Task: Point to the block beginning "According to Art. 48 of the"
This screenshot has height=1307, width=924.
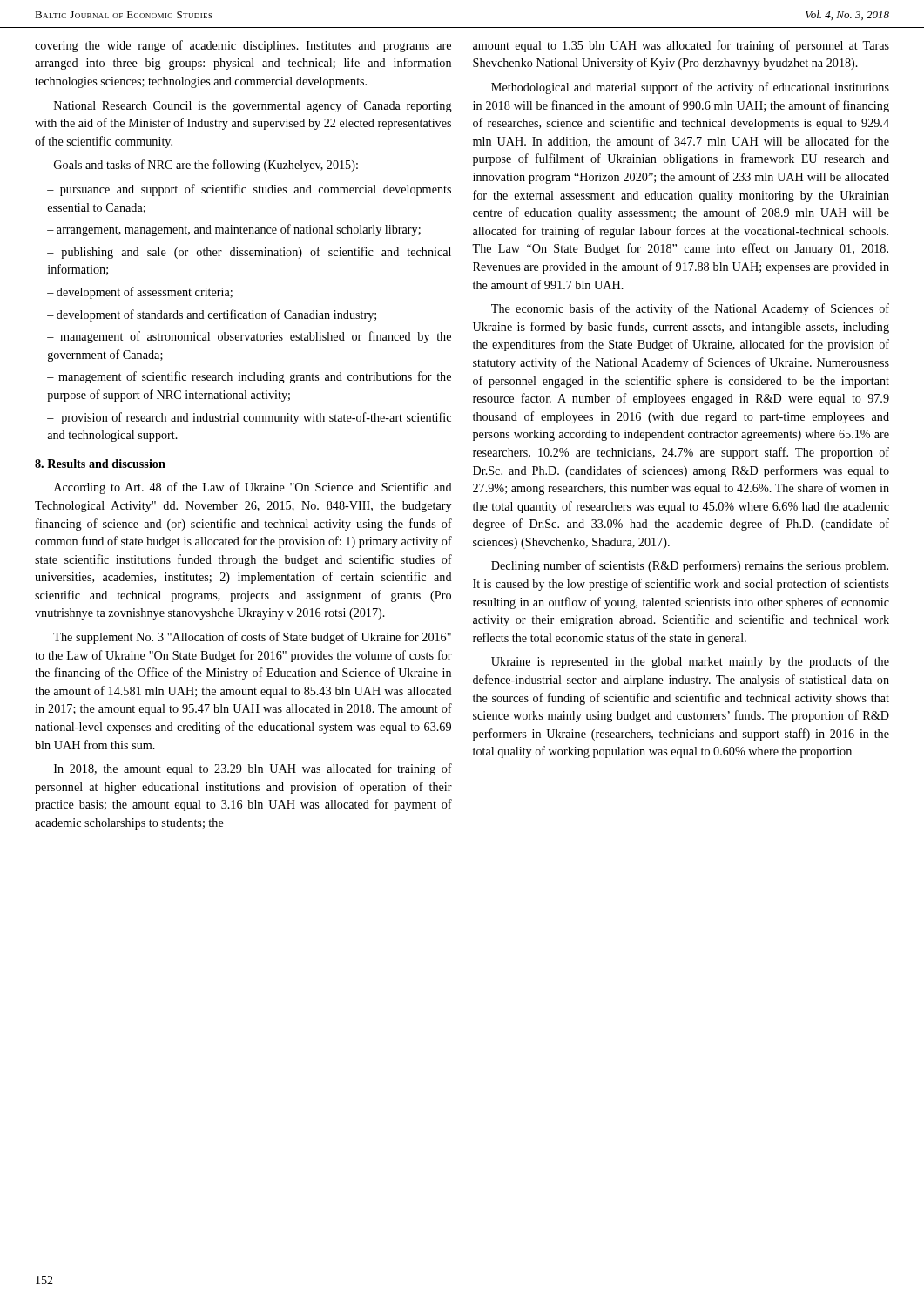Action: [243, 550]
